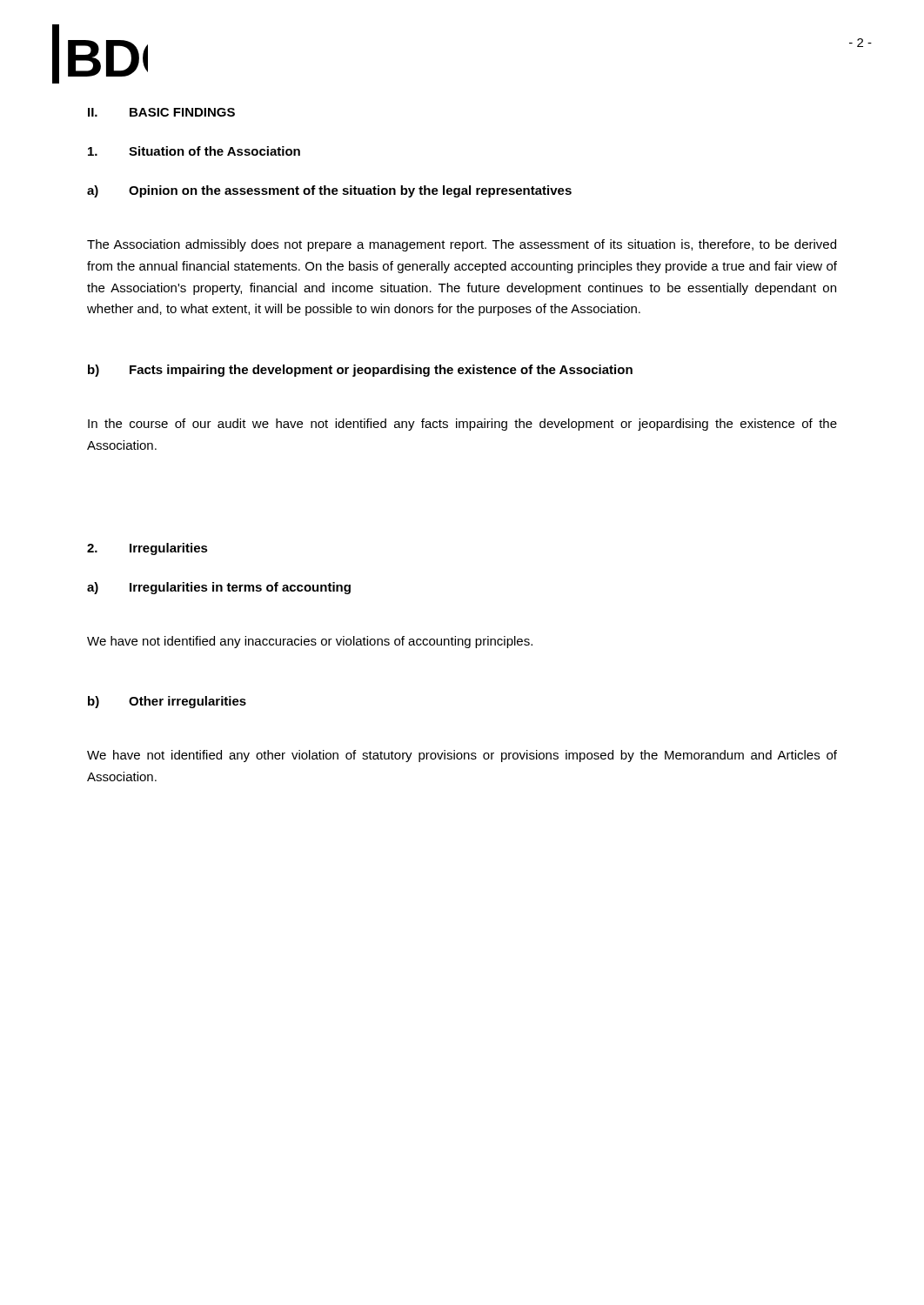
Task: Find the text block starting "b) Other irregularities"
Action: 167,702
